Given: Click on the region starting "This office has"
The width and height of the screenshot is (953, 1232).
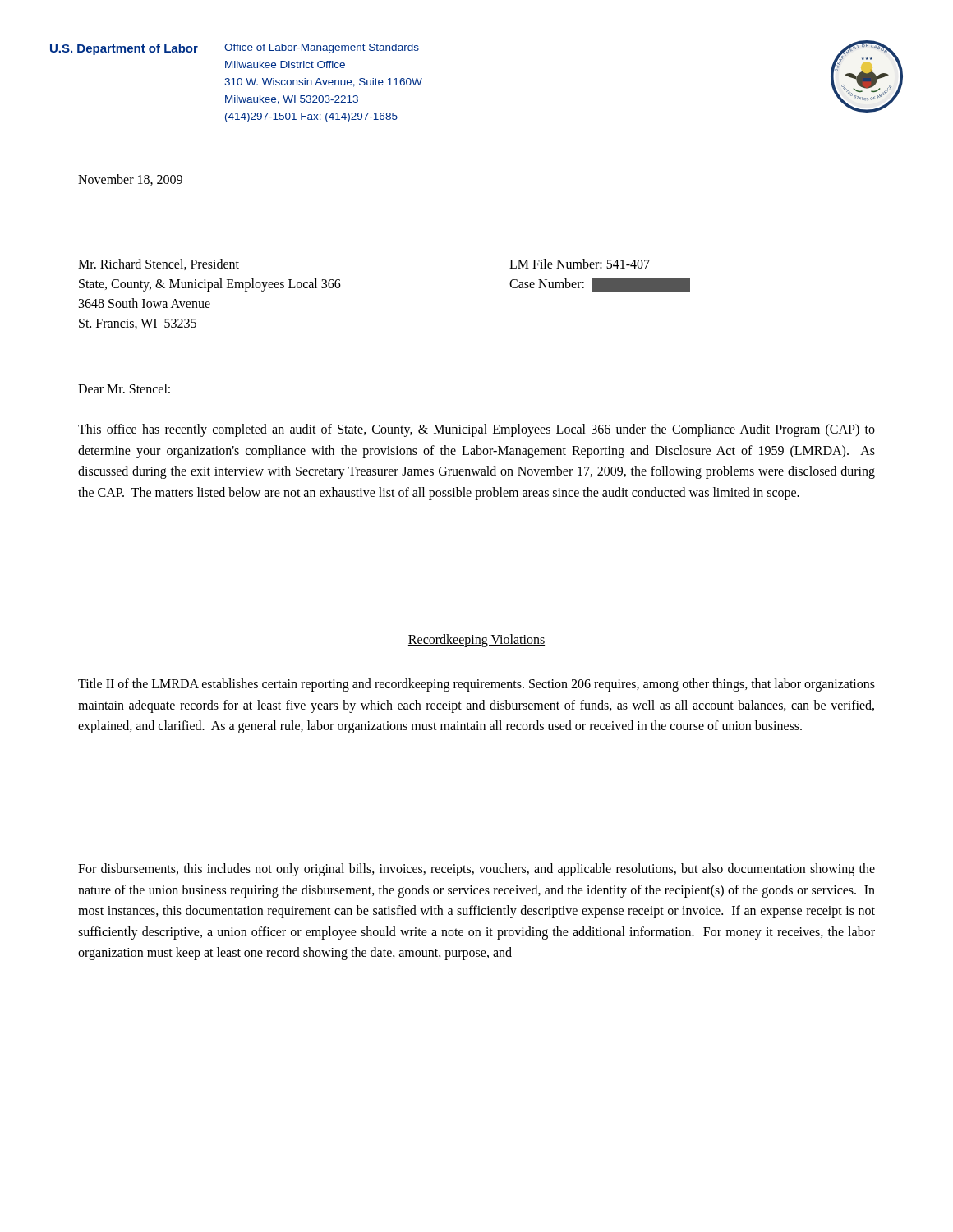Looking at the screenshot, I should tap(476, 461).
